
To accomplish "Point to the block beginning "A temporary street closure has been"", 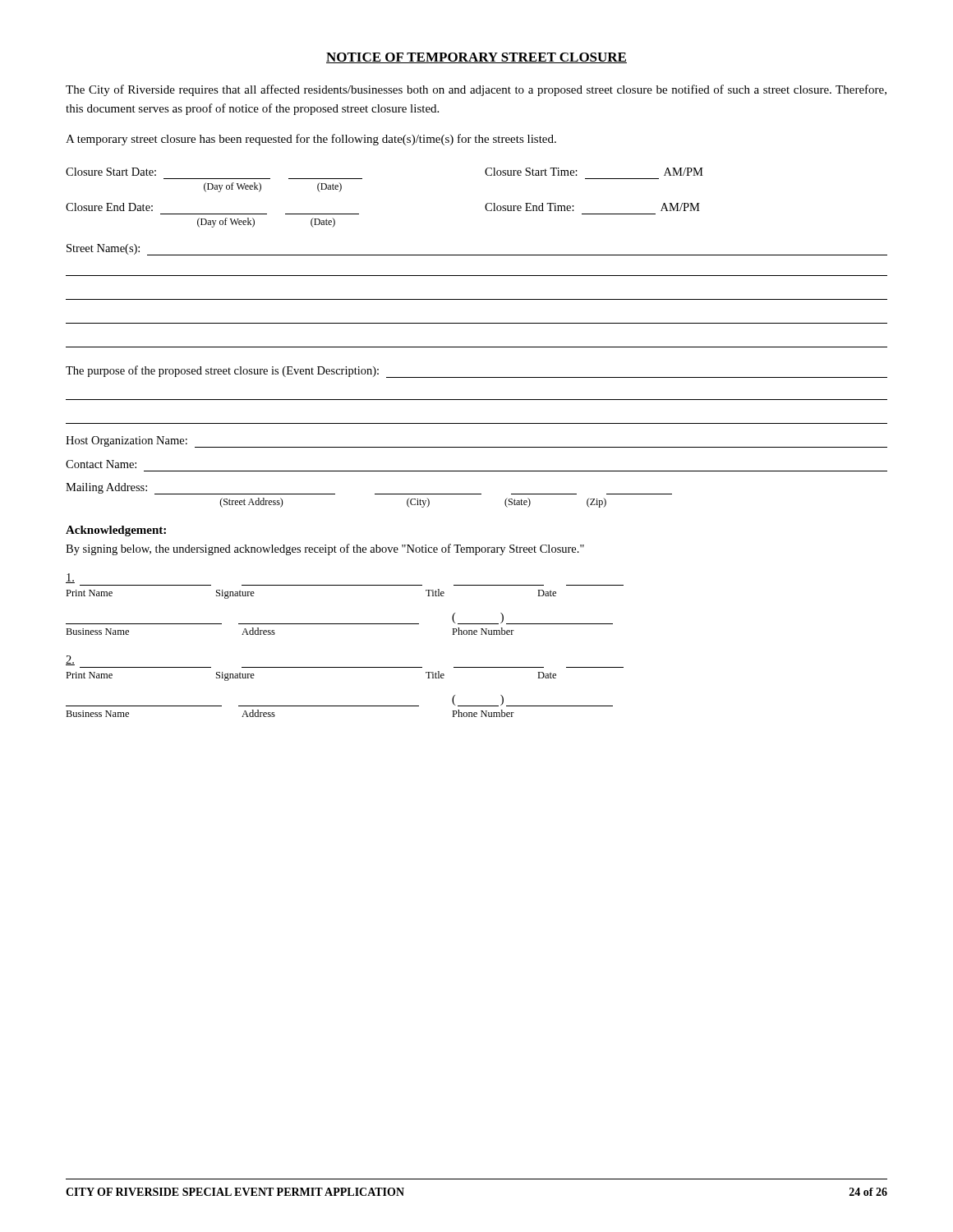I will click(x=311, y=139).
